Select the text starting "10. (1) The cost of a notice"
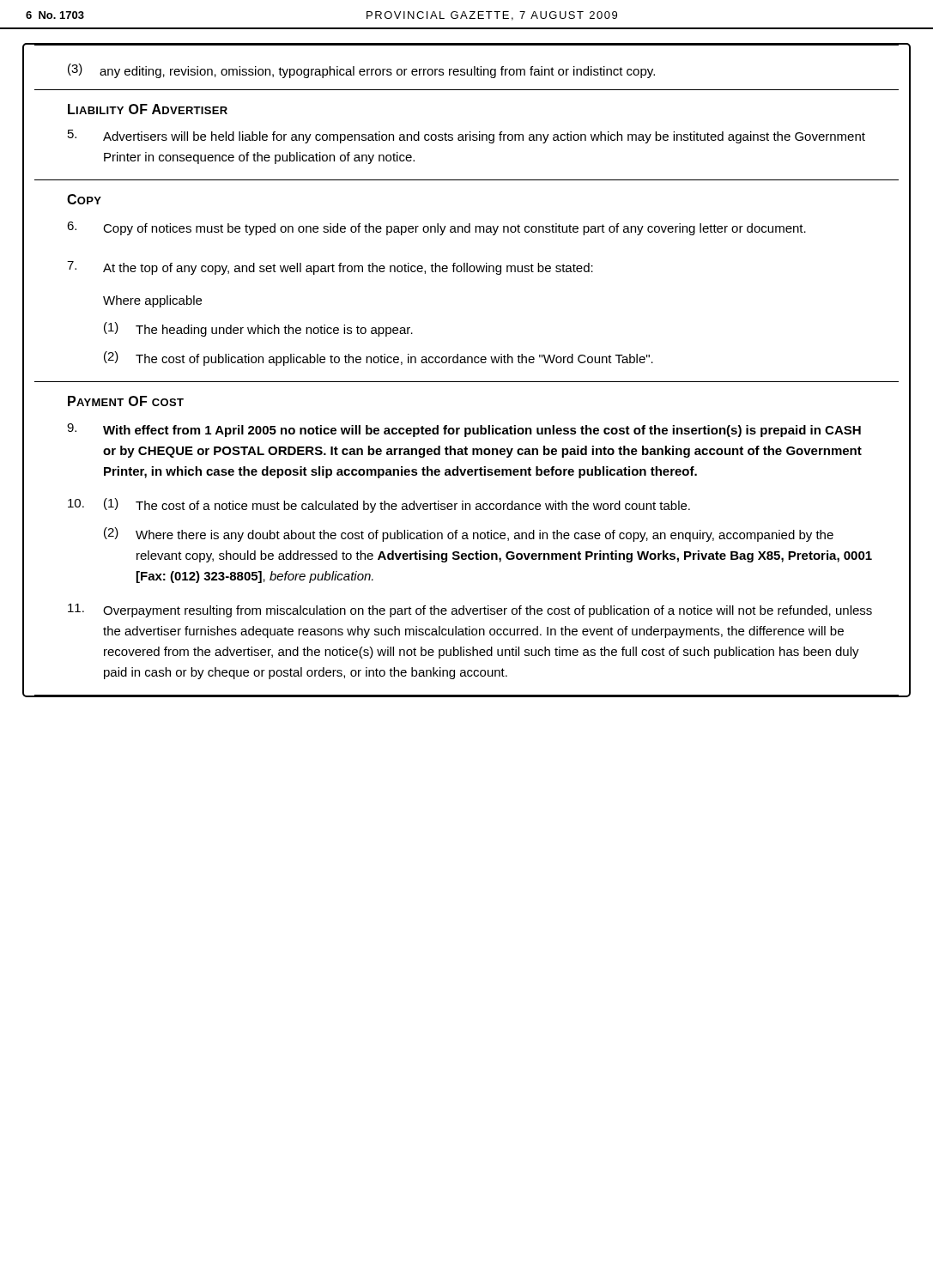 point(471,506)
